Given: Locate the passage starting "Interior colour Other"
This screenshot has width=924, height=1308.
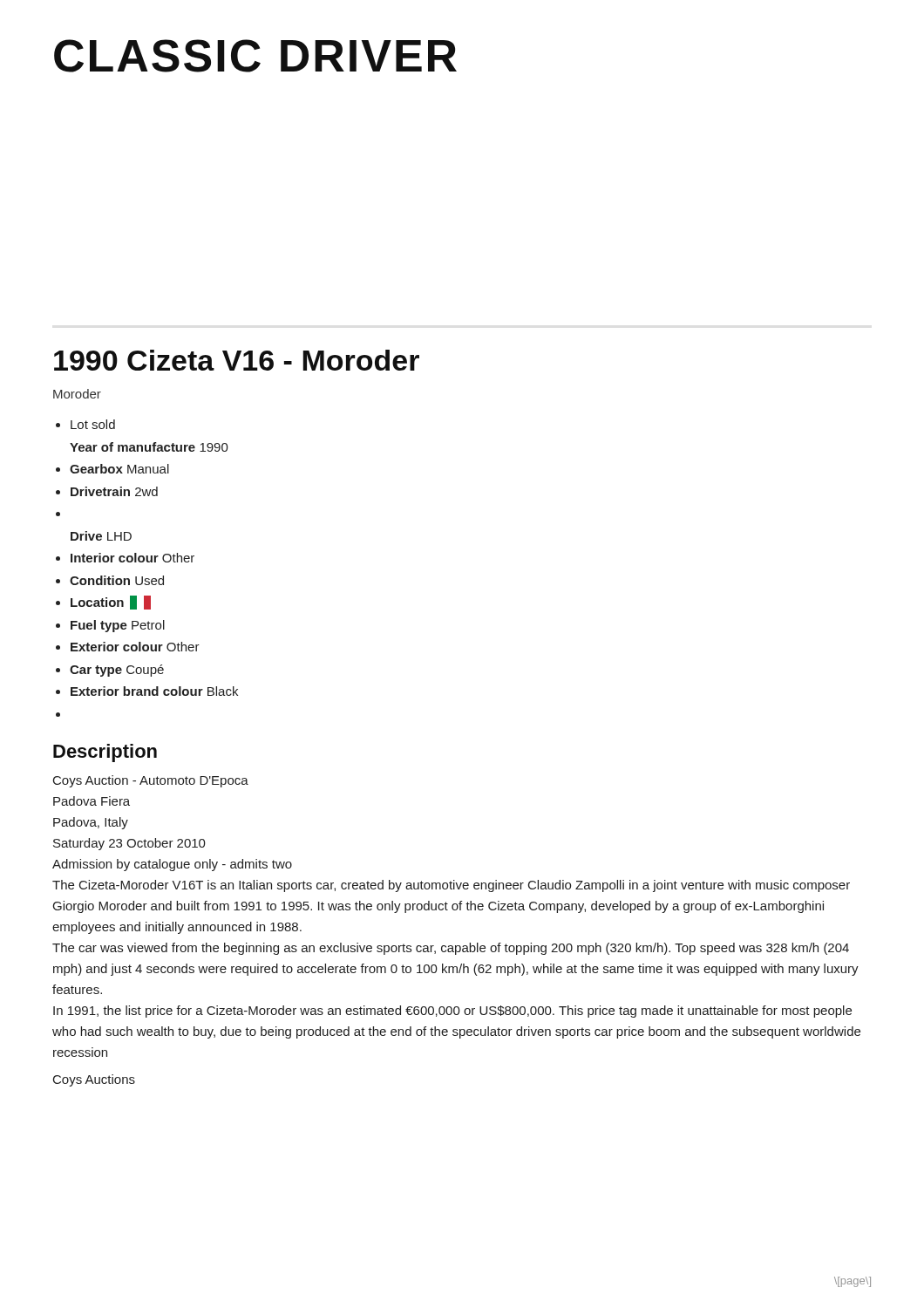Looking at the screenshot, I should 132,558.
